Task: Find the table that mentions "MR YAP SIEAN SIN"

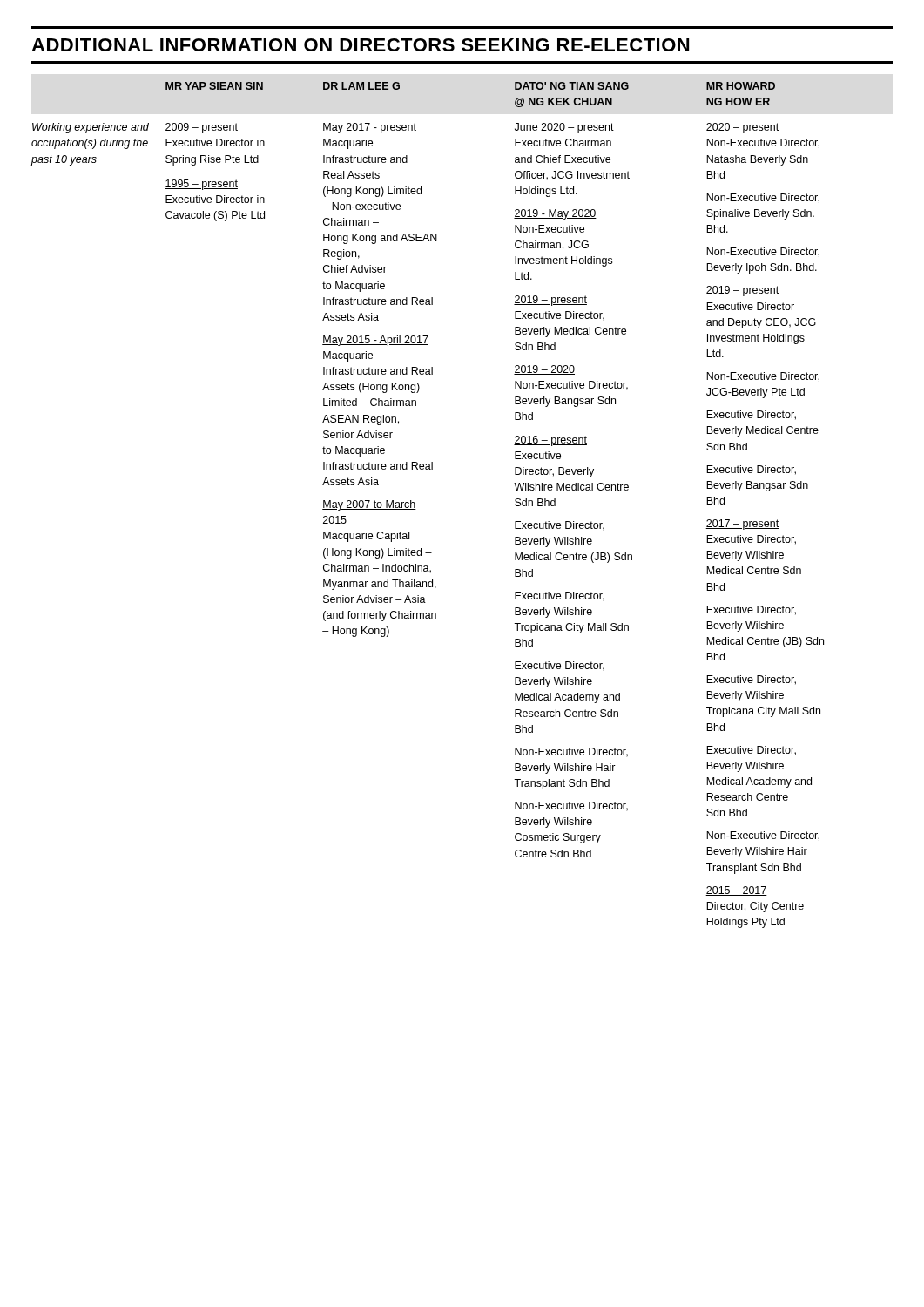Action: tap(462, 507)
